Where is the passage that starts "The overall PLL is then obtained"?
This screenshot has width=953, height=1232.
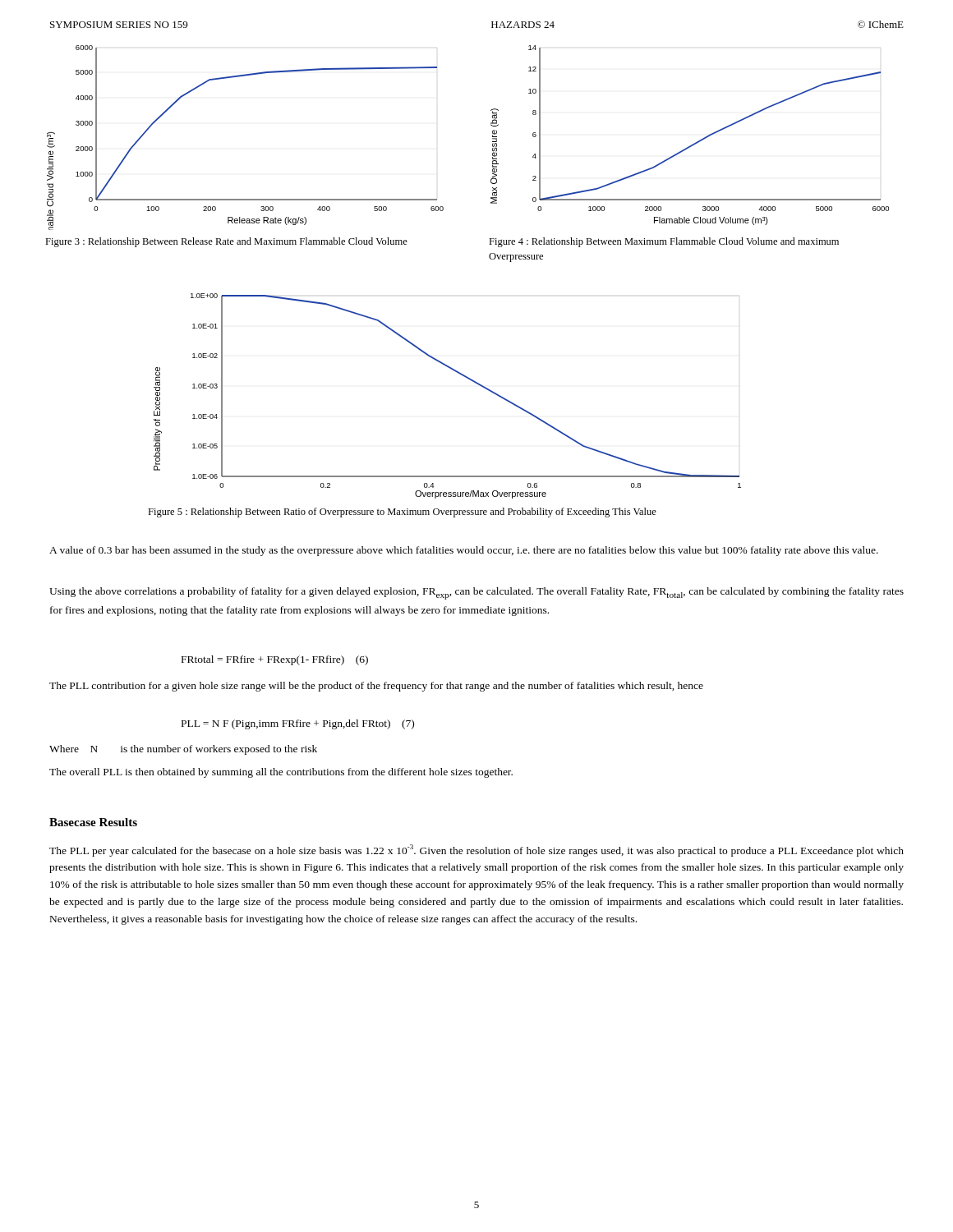point(281,772)
